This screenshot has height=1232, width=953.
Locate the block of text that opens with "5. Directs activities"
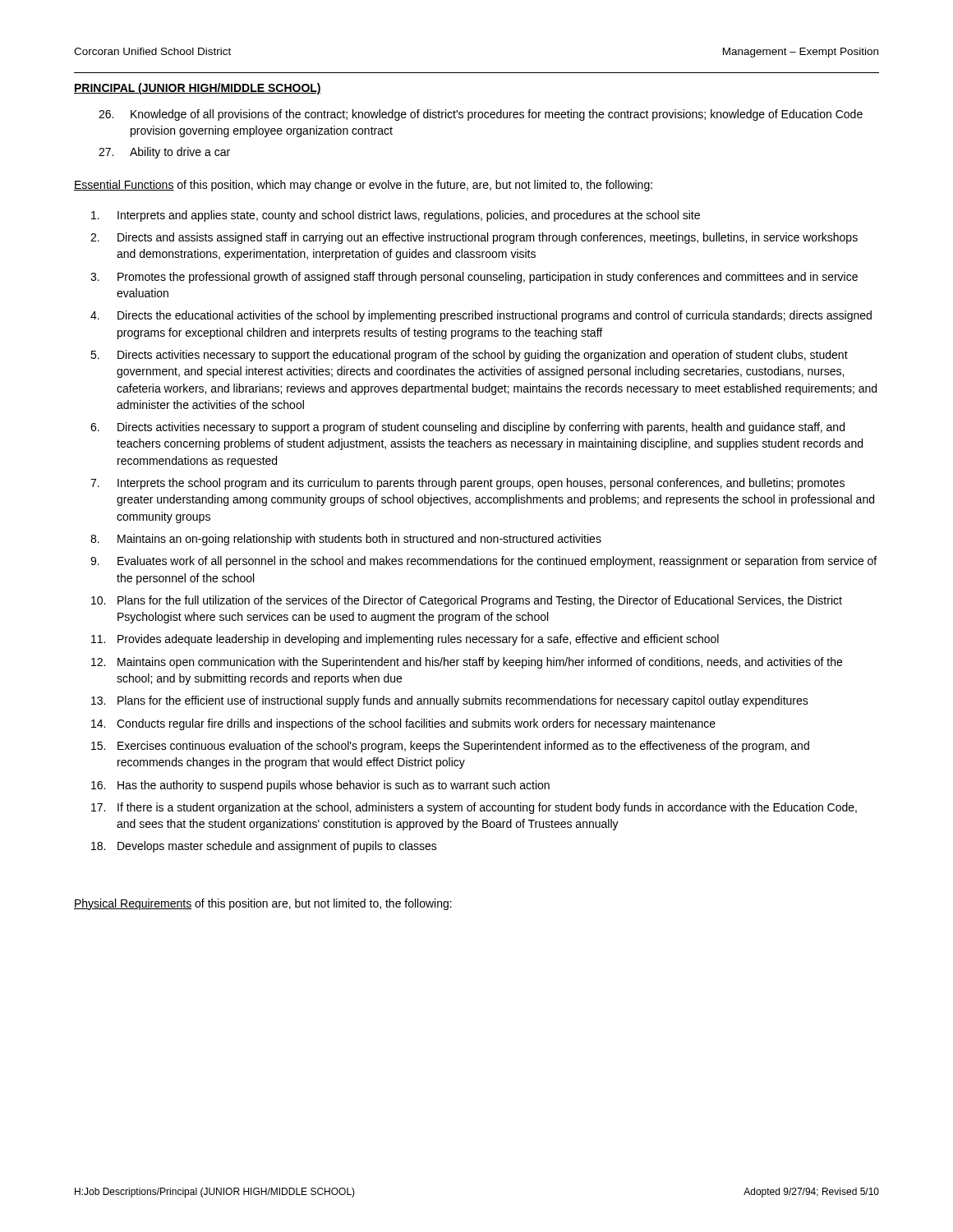click(x=485, y=380)
